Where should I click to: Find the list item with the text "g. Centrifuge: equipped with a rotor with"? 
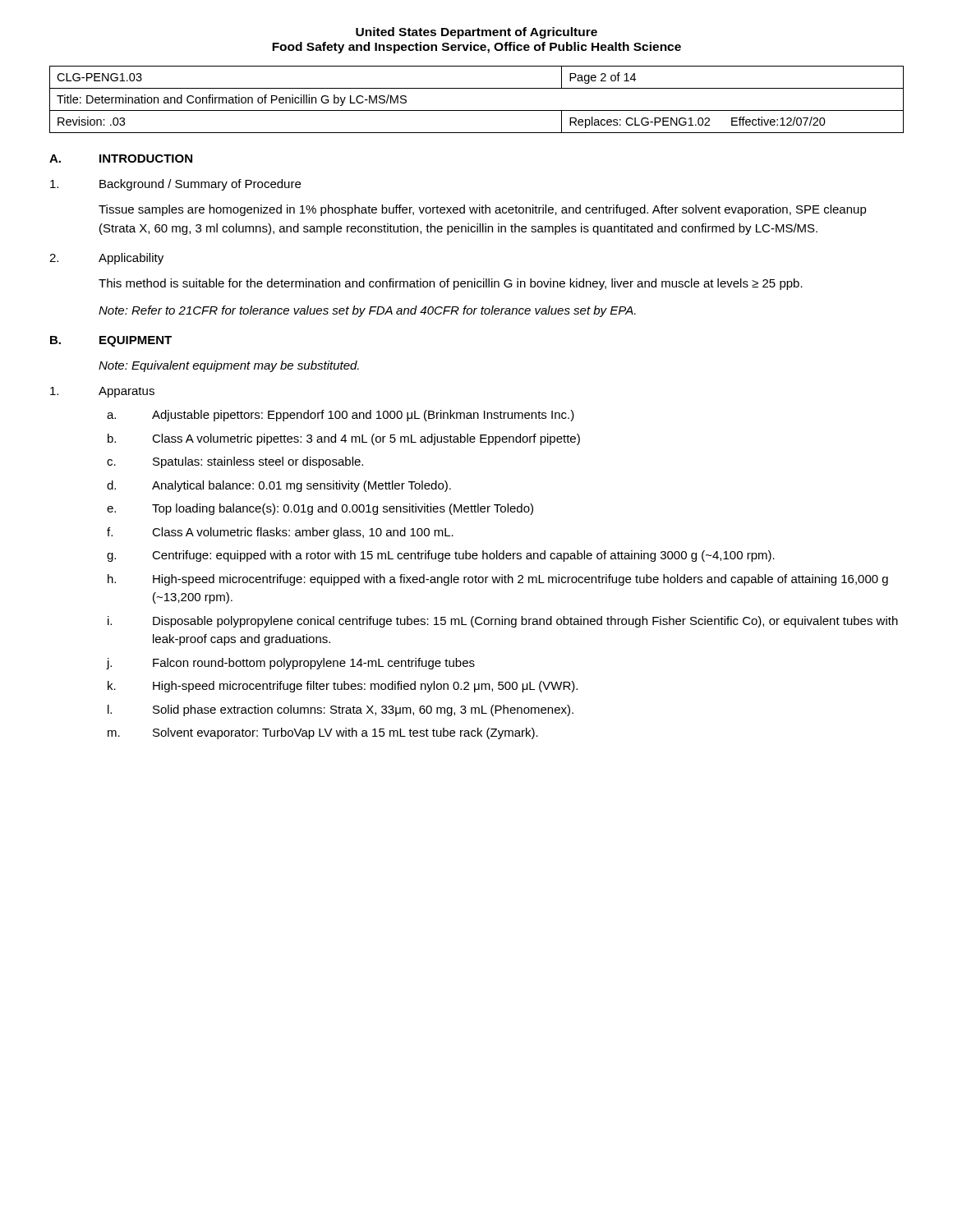coord(501,555)
